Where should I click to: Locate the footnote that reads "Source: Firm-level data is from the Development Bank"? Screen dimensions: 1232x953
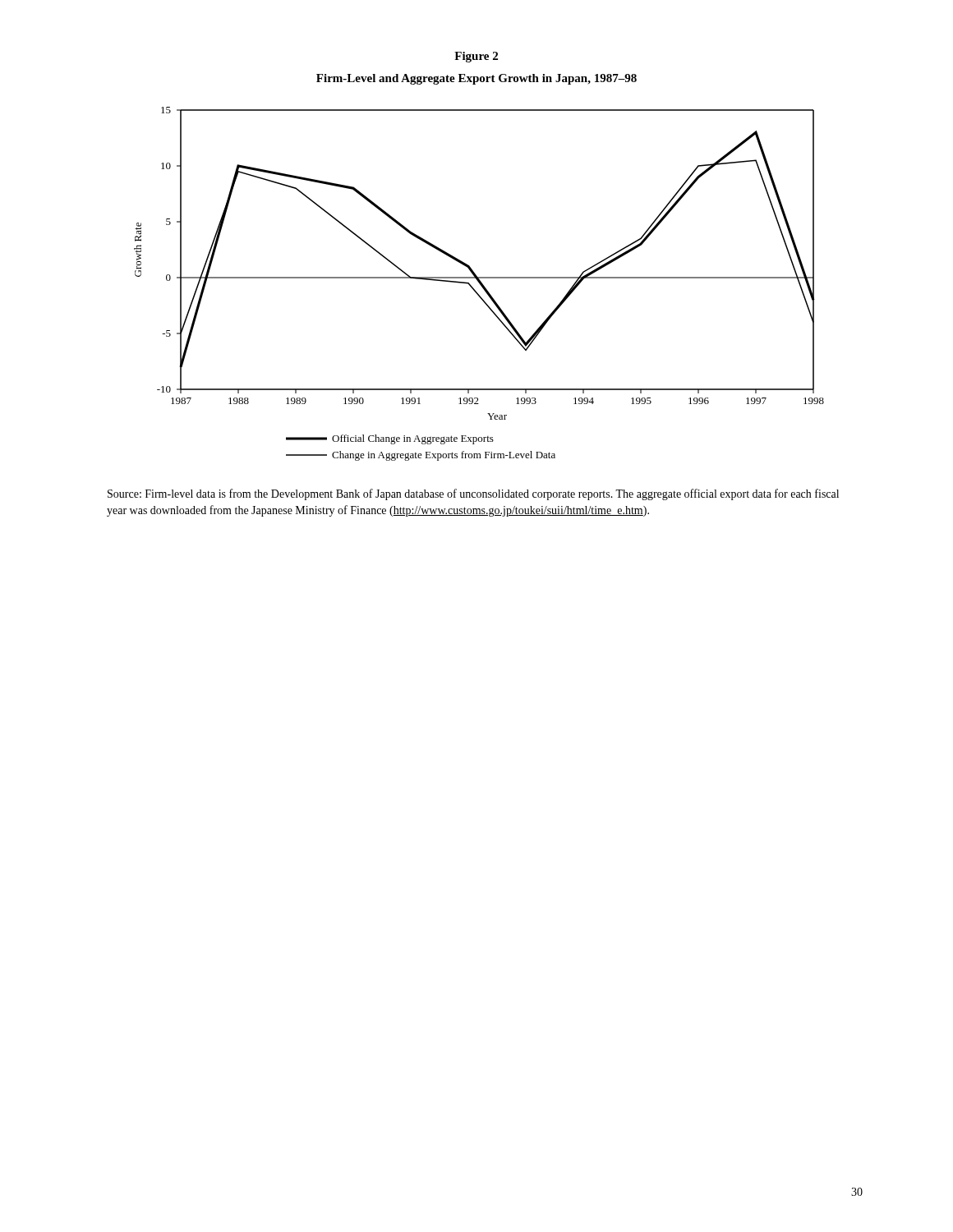click(473, 502)
